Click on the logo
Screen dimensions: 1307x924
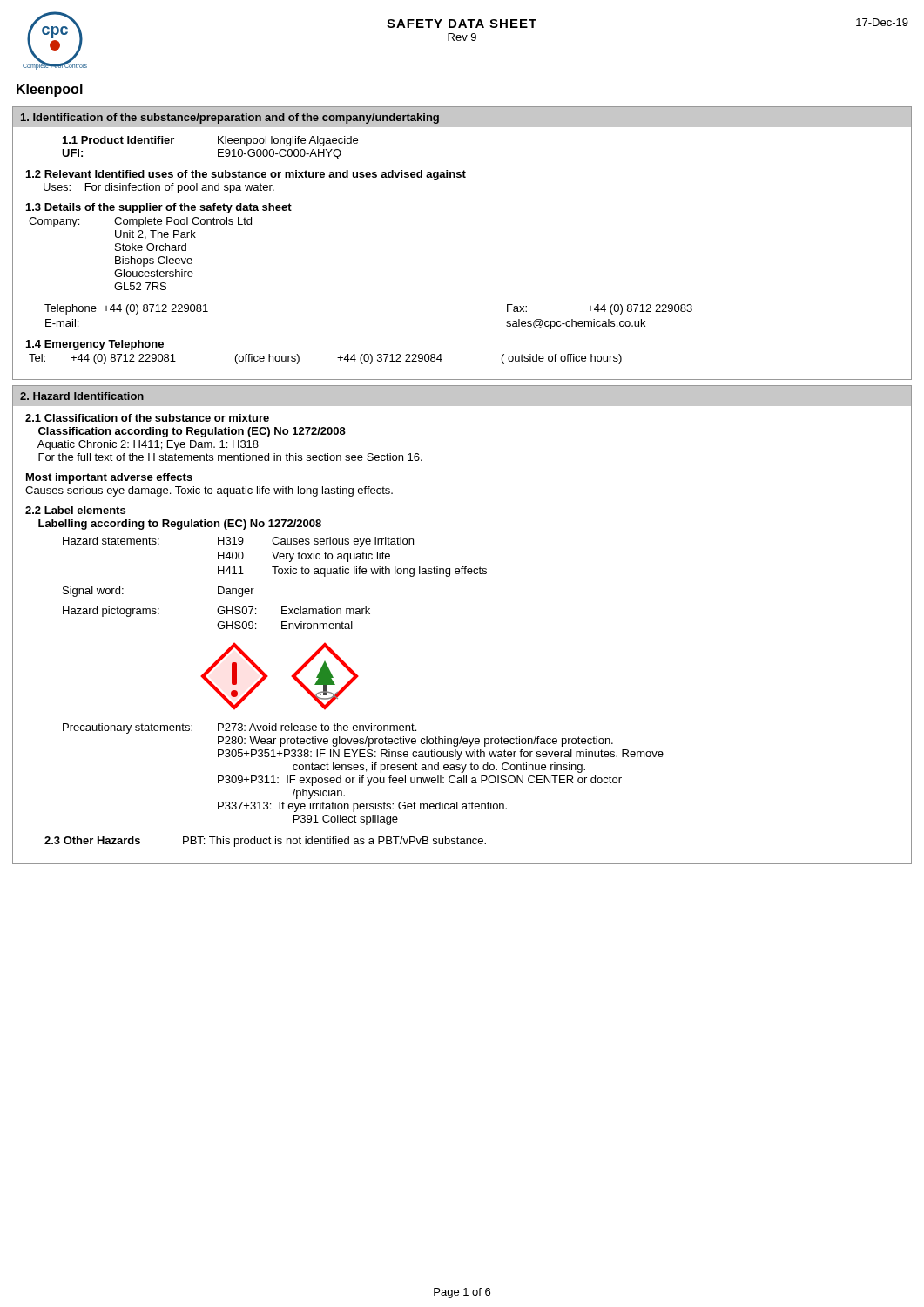[x=55, y=42]
